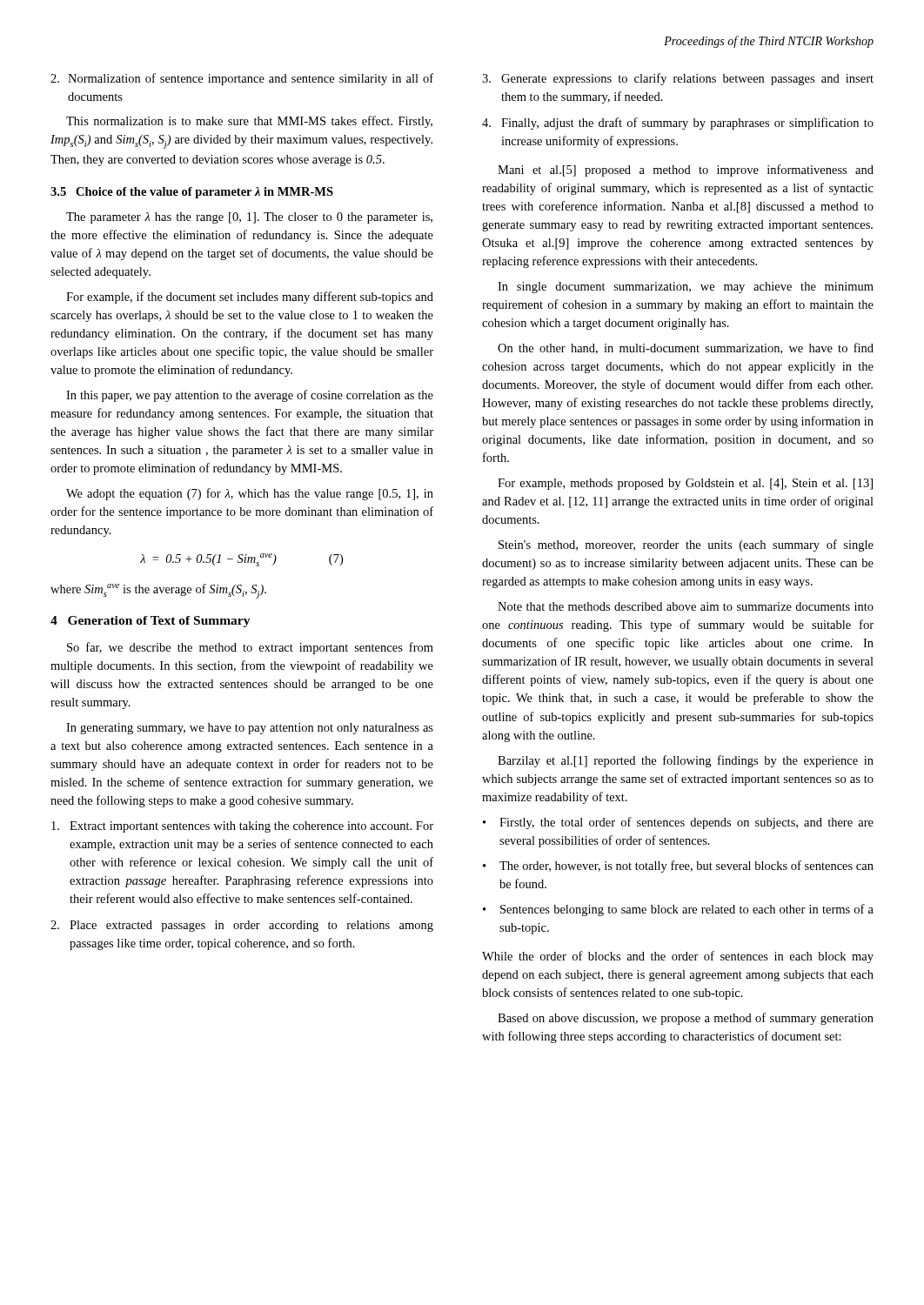This screenshot has width=924, height=1305.
Task: Select the block starting "3. Generate expressions to"
Action: tap(678, 88)
